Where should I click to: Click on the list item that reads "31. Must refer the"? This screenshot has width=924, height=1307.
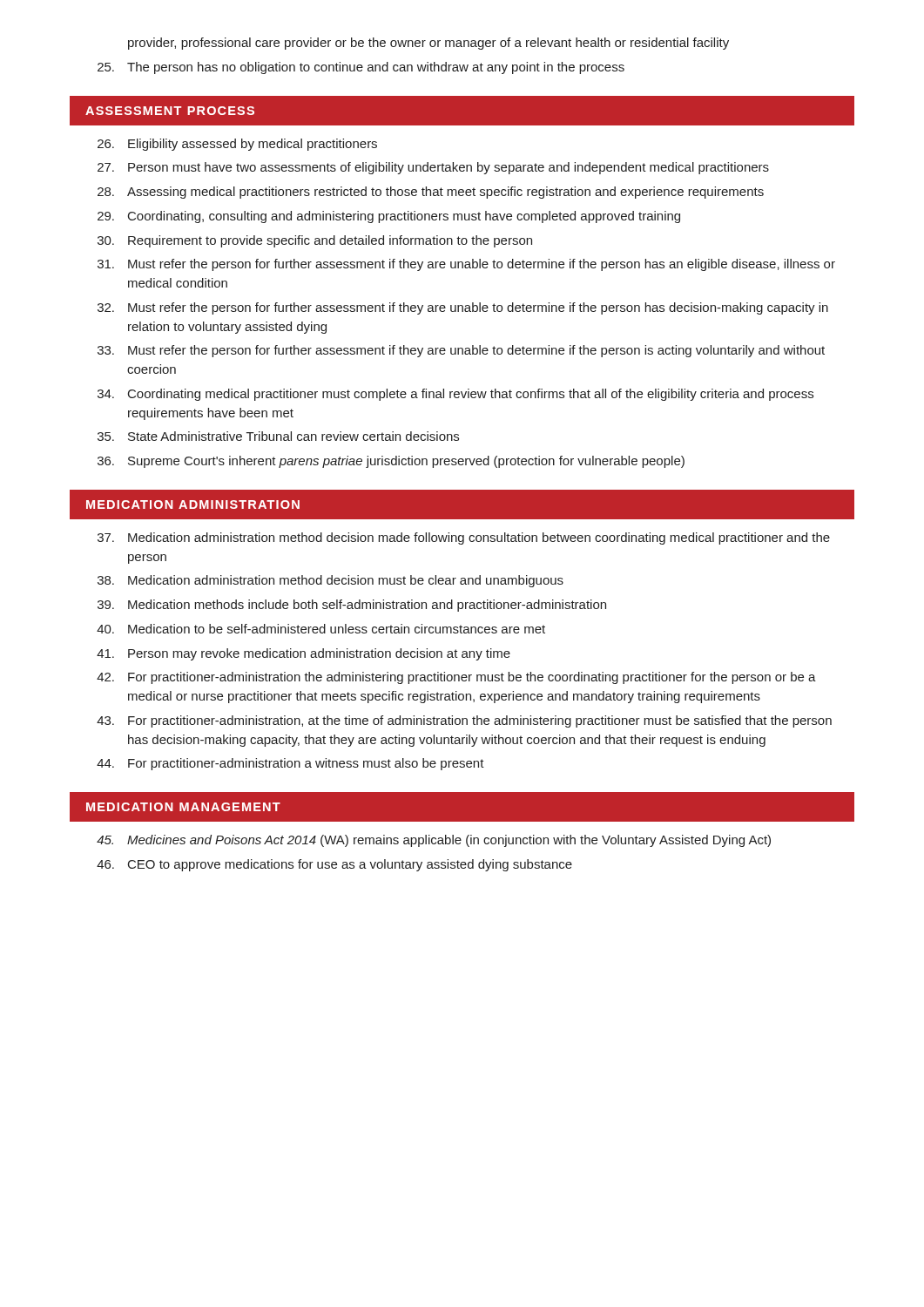coord(462,274)
